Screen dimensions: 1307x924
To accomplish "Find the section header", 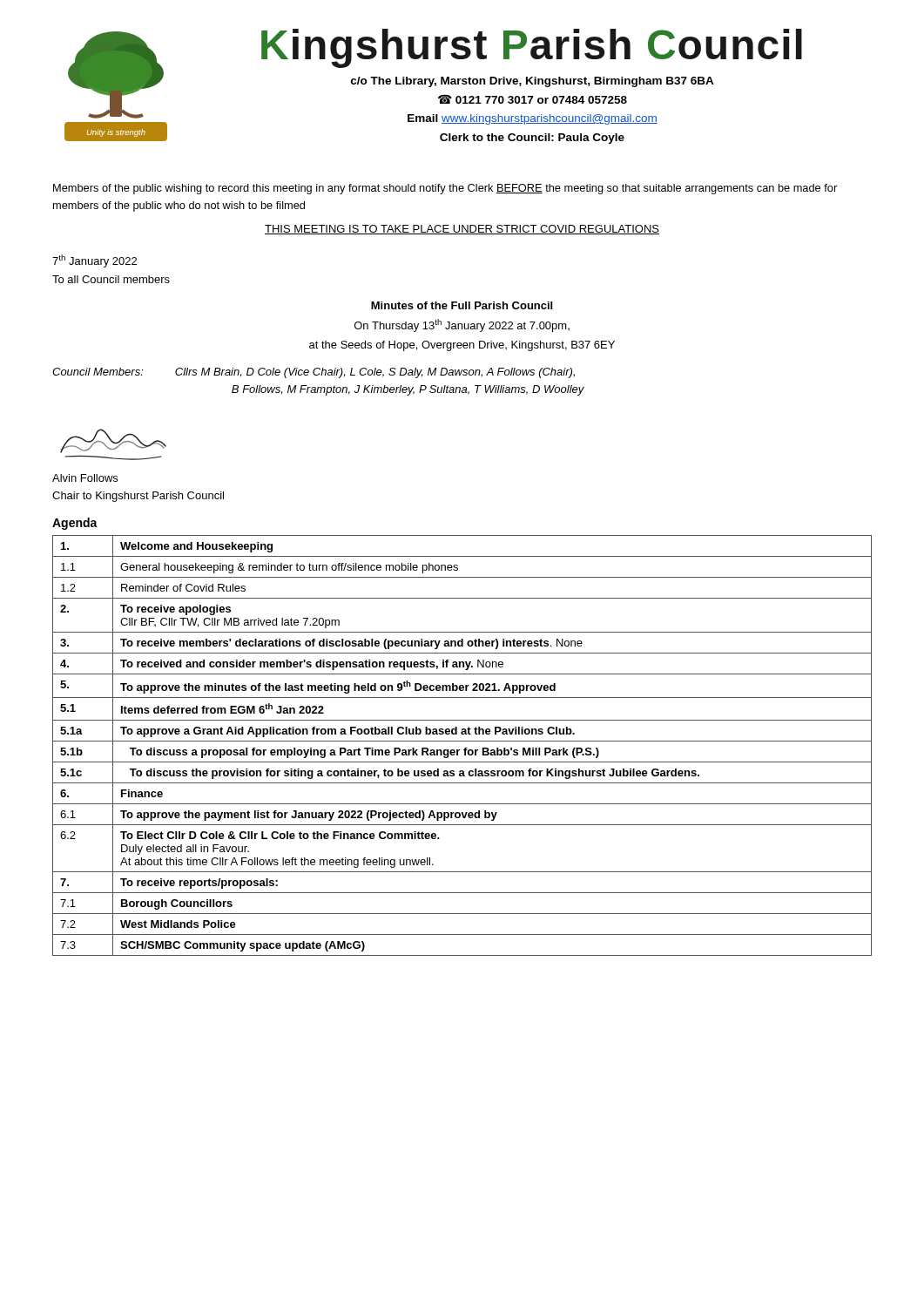I will 75,523.
